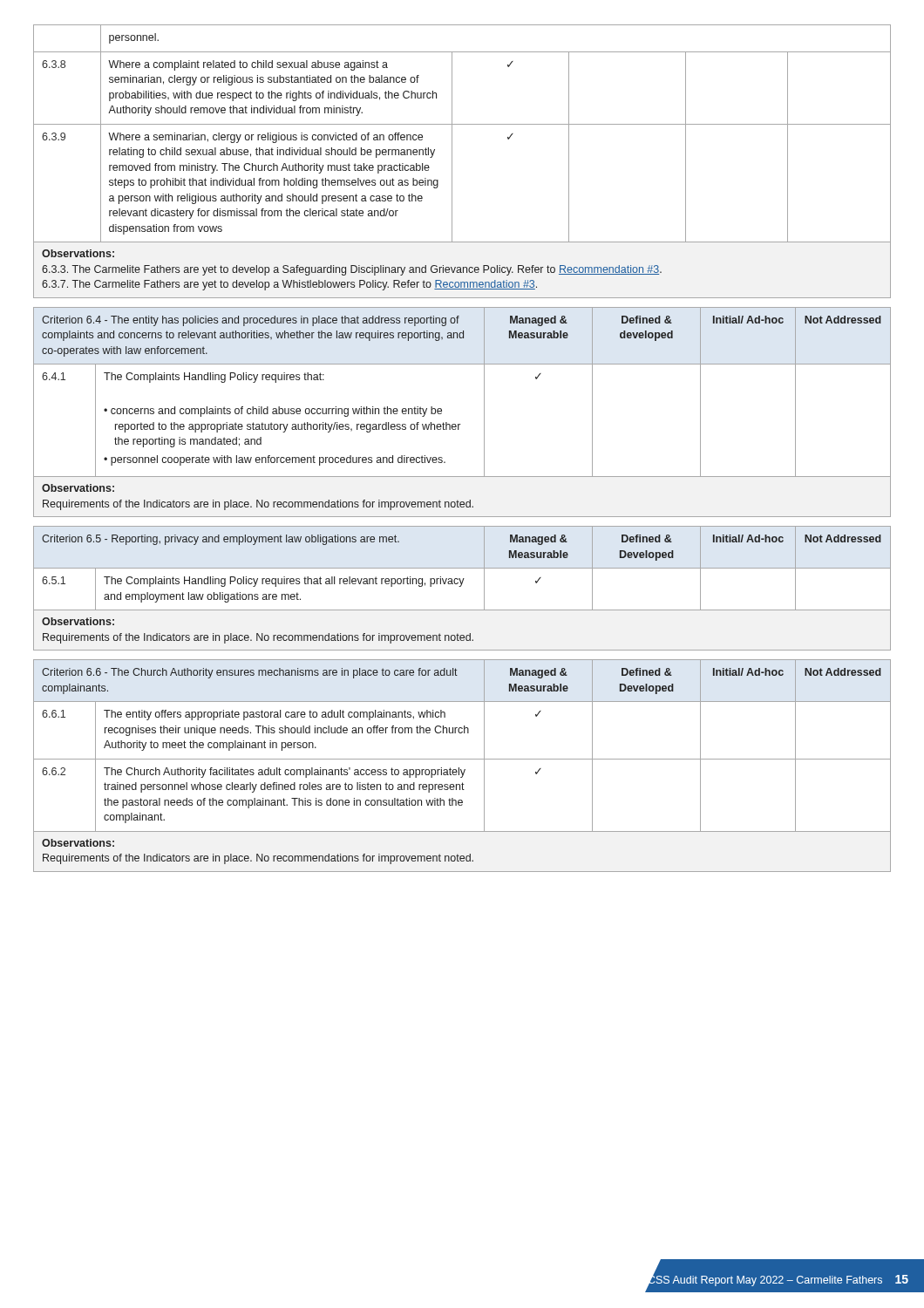Click on the text block that reads "The entity offers appropriate"

pyautogui.click(x=286, y=729)
